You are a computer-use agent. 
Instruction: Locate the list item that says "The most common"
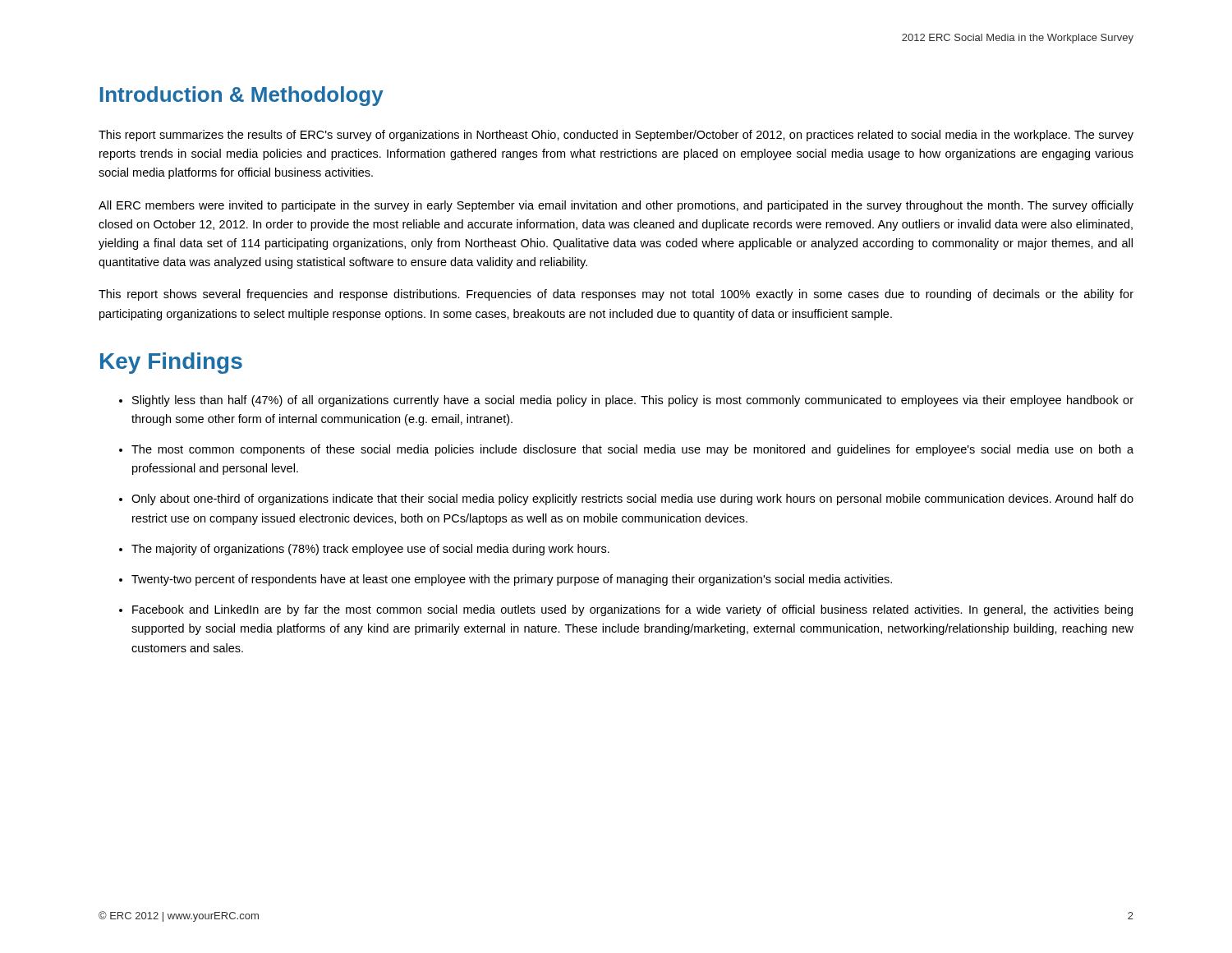coord(632,459)
